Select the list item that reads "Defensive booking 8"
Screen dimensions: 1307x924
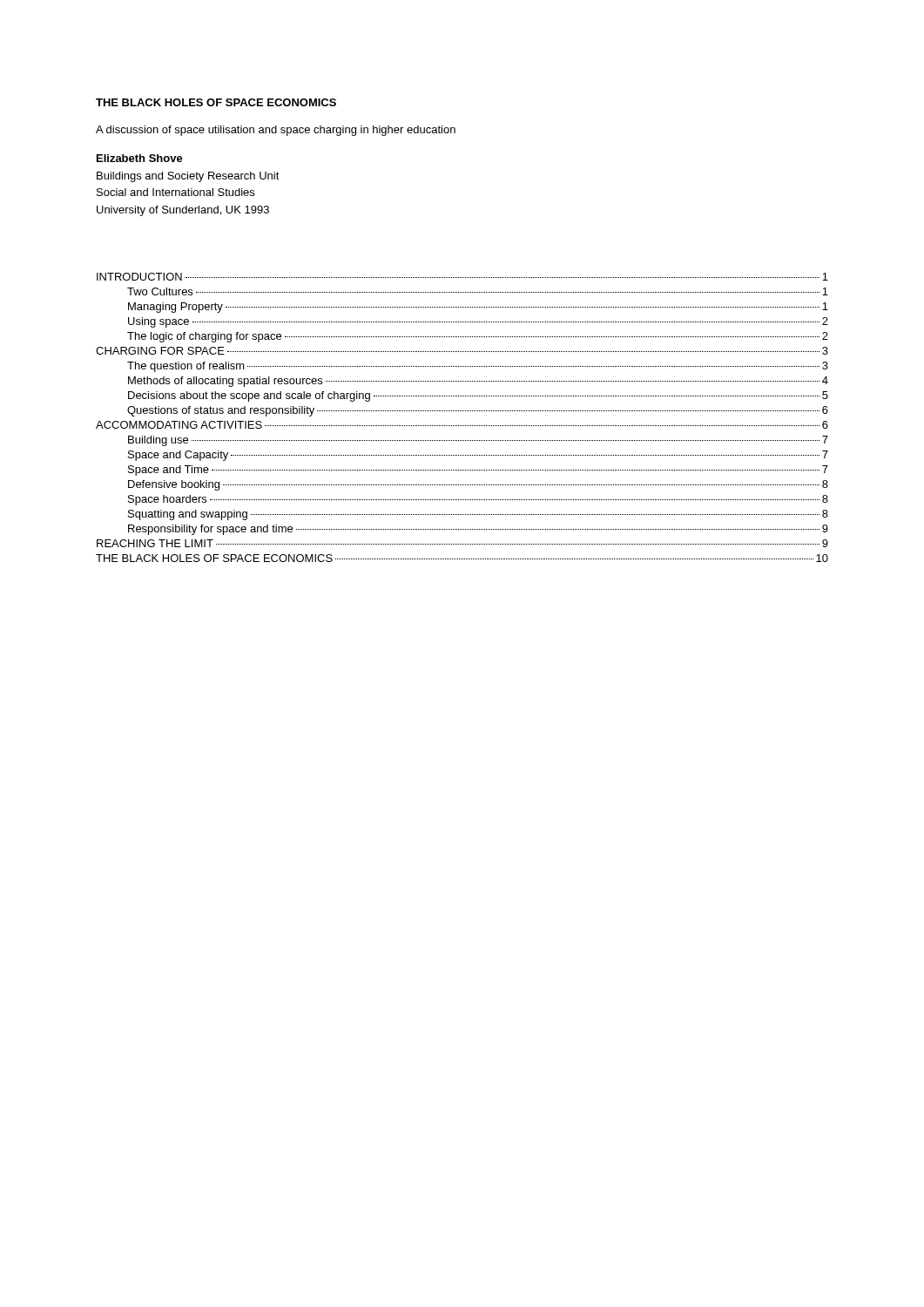(x=478, y=484)
